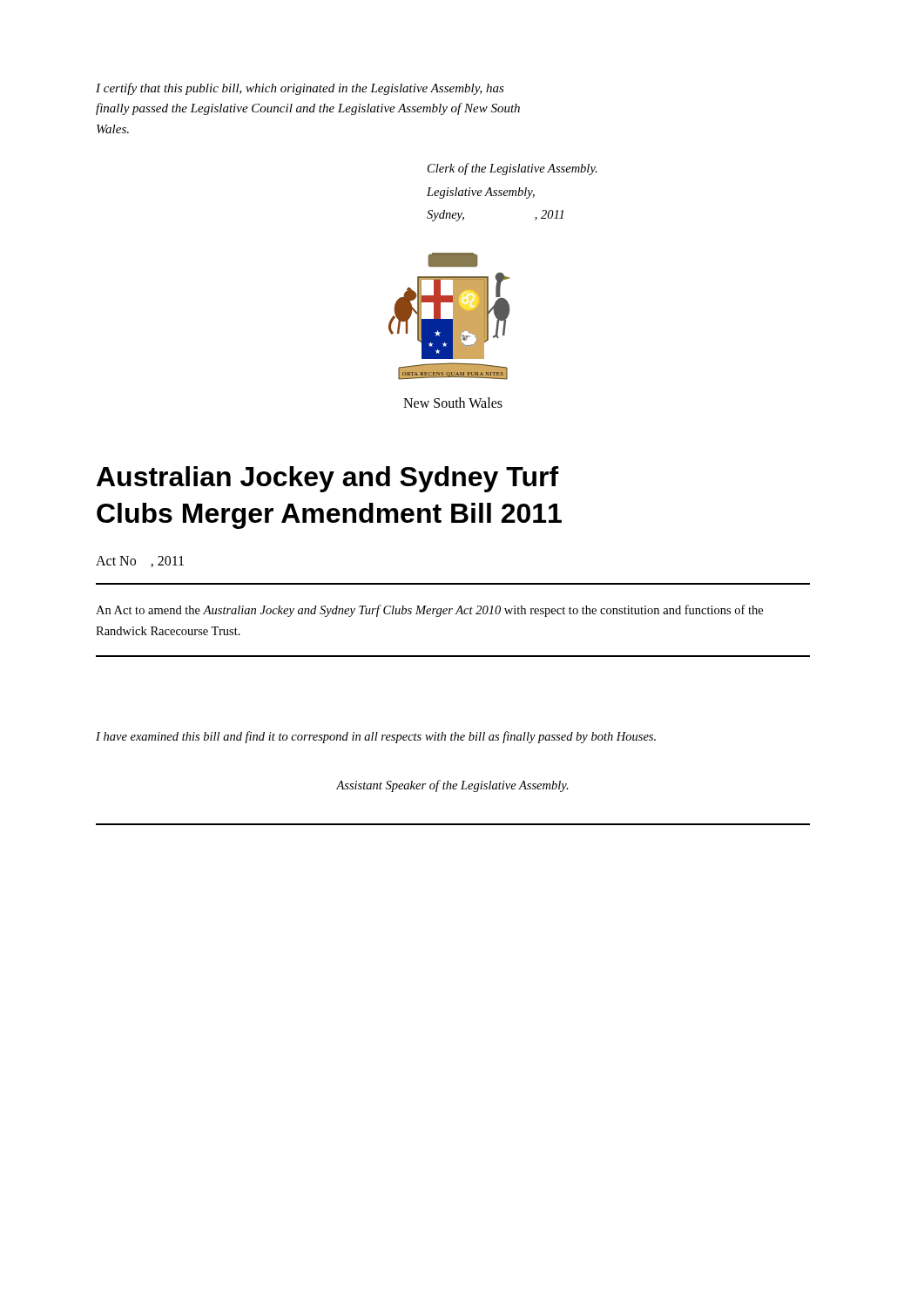Select the logo
Screen dimensions: 1307x924
(x=453, y=322)
